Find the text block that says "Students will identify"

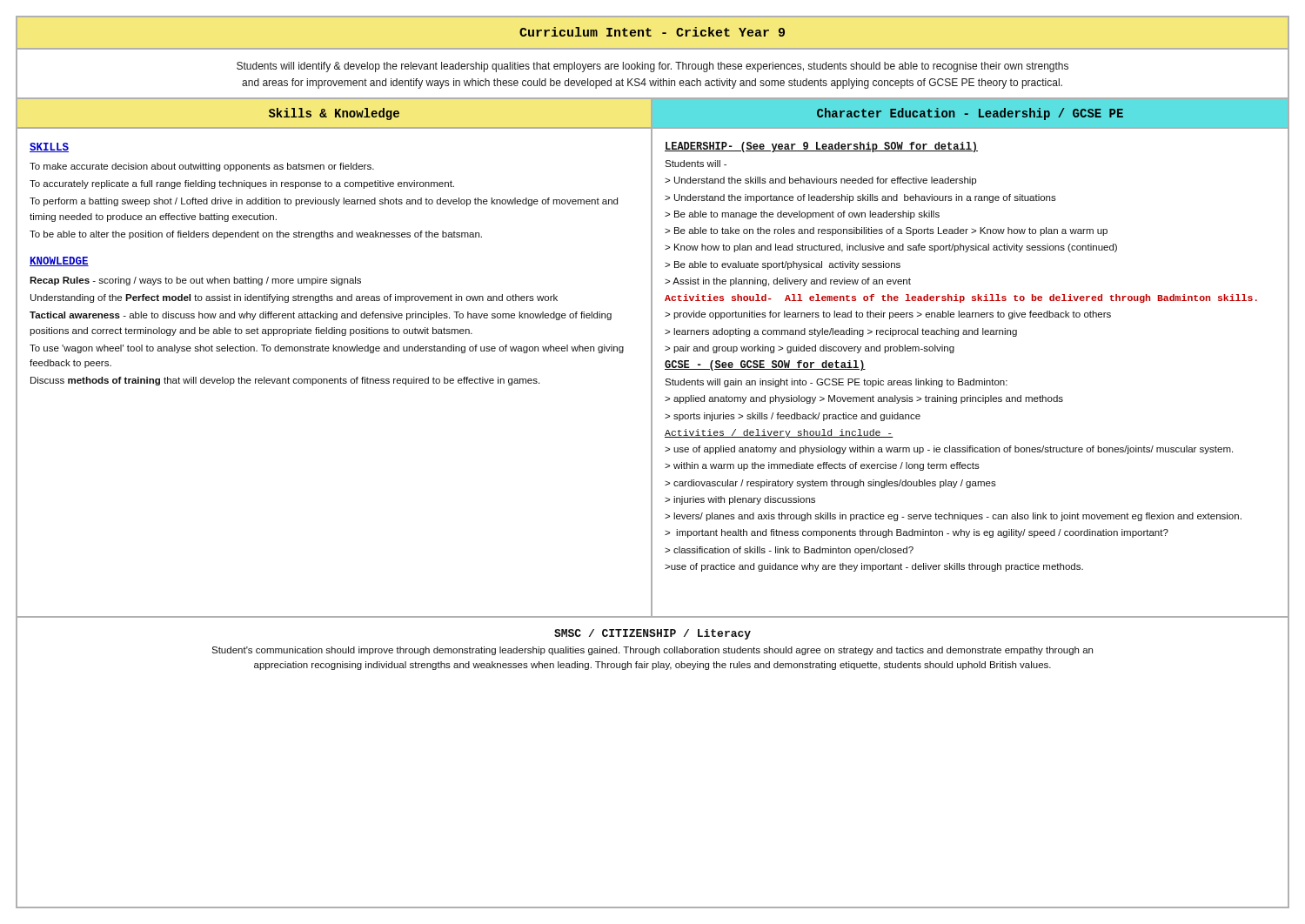tap(652, 74)
